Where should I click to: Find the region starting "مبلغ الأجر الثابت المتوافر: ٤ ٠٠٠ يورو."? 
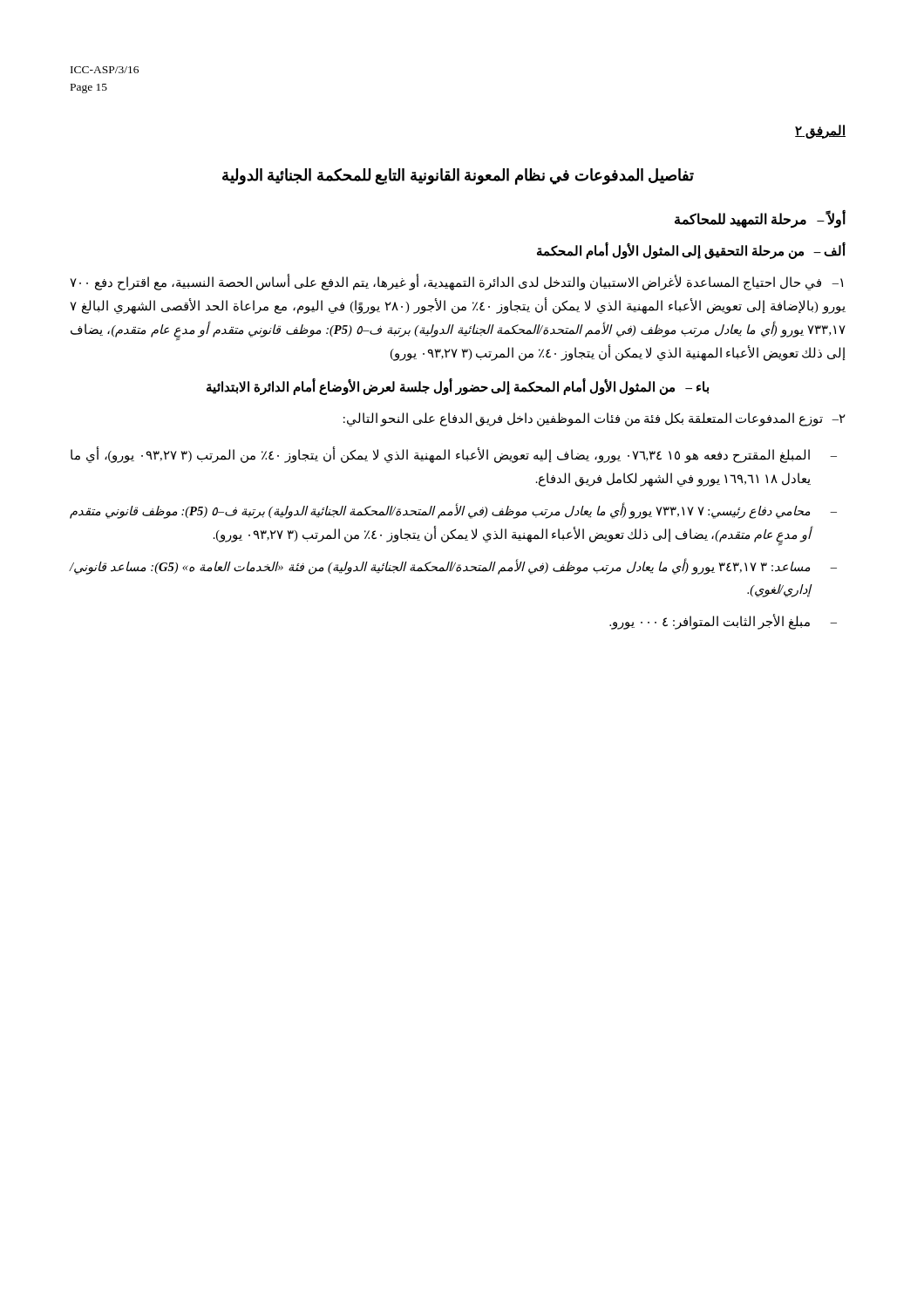[710, 622]
